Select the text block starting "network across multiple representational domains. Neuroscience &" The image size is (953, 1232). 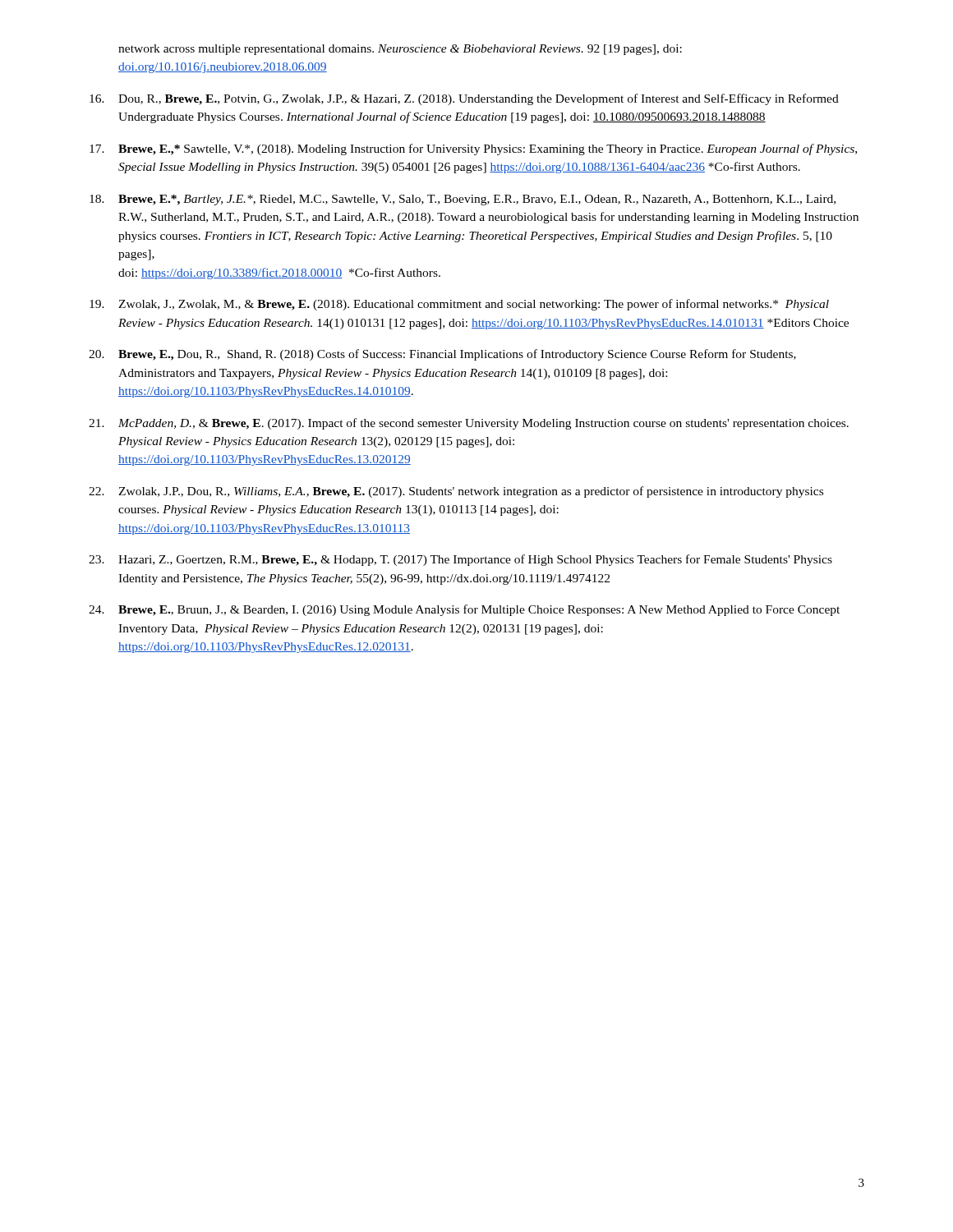400,57
